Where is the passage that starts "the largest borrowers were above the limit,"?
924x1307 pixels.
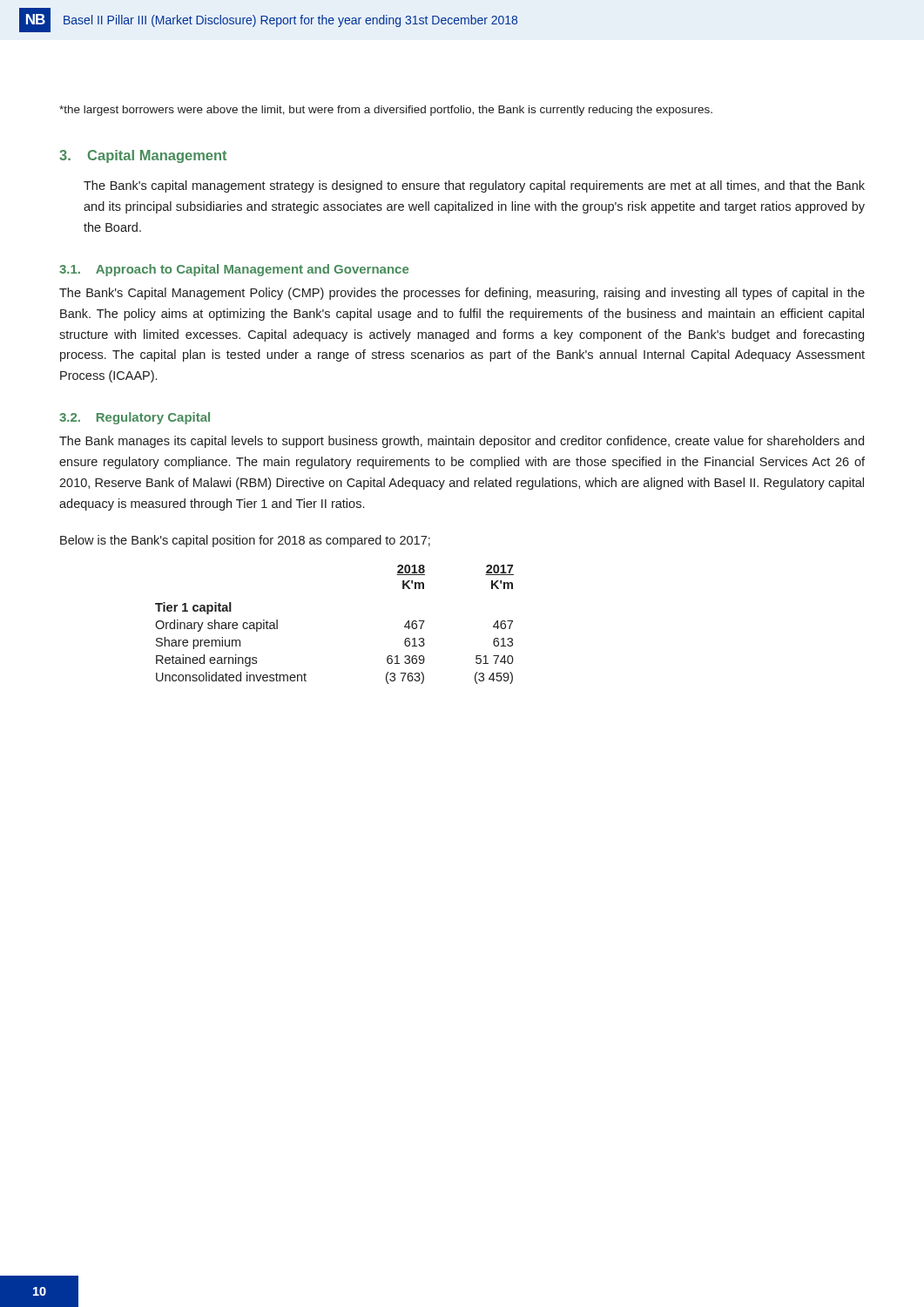386,109
